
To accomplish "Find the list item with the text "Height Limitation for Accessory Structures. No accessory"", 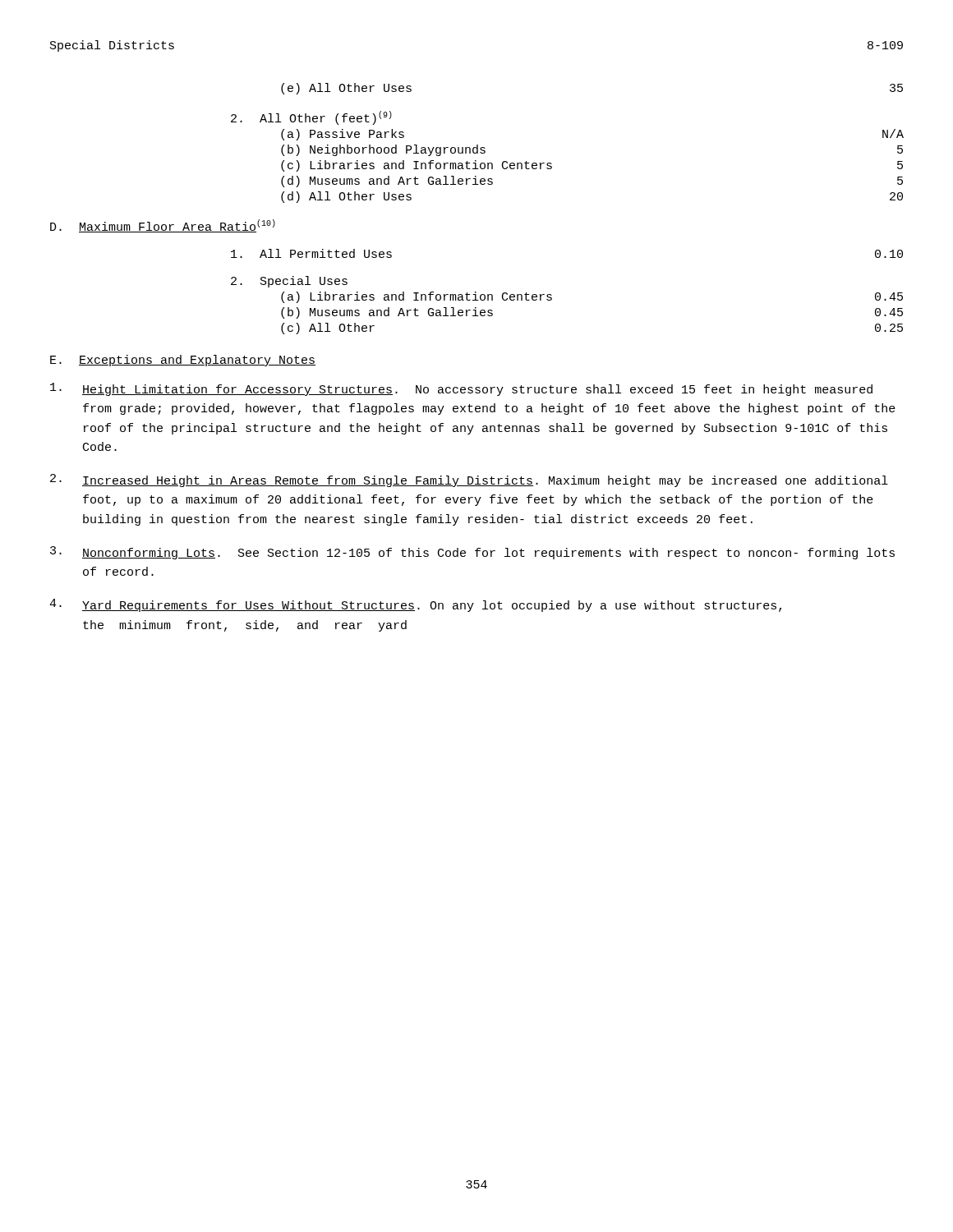I will [x=476, y=419].
